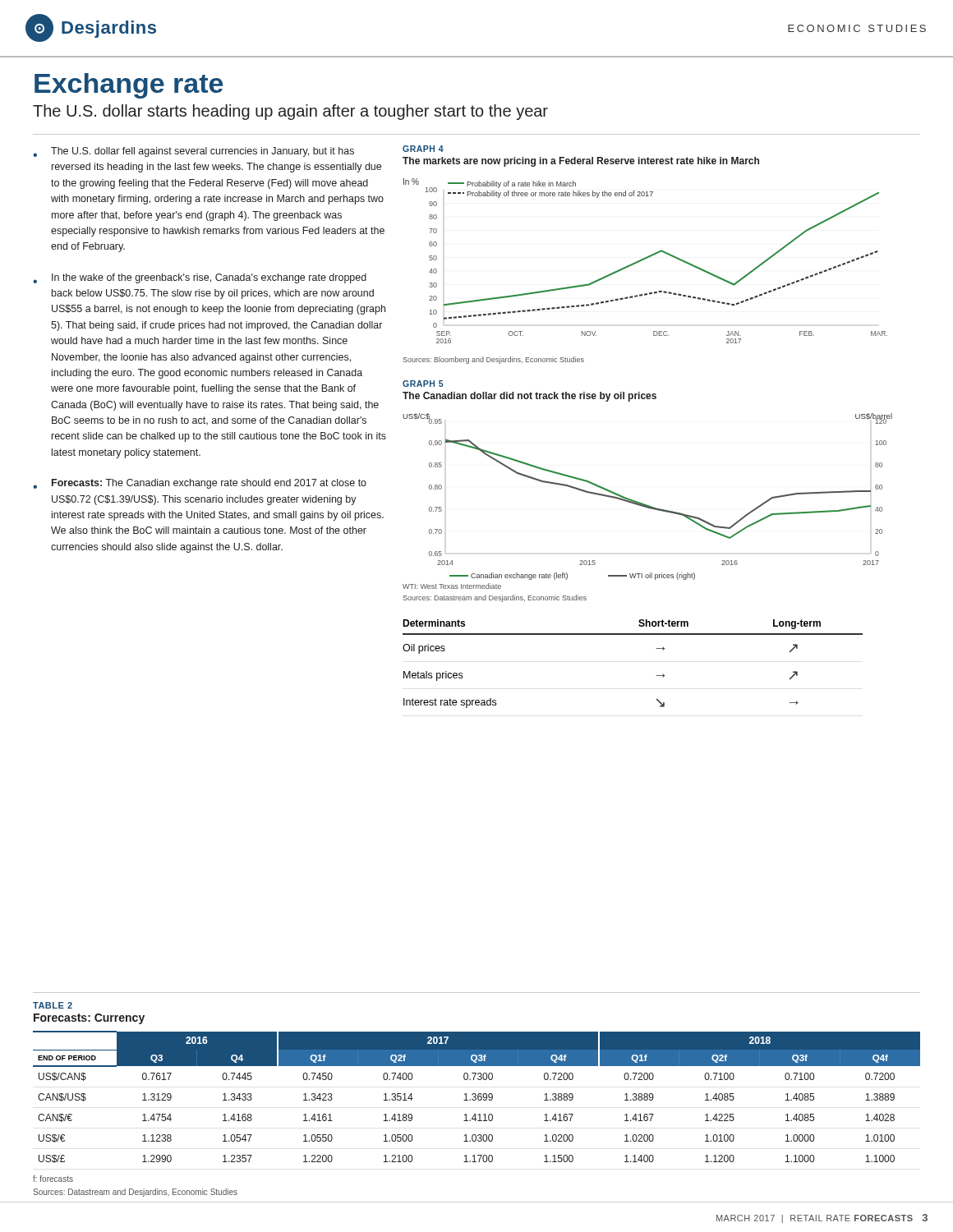Navigate to the region starting "WTI: West Texas IntermediateSources: Datastream and"
The image size is (953, 1232).
point(495,592)
